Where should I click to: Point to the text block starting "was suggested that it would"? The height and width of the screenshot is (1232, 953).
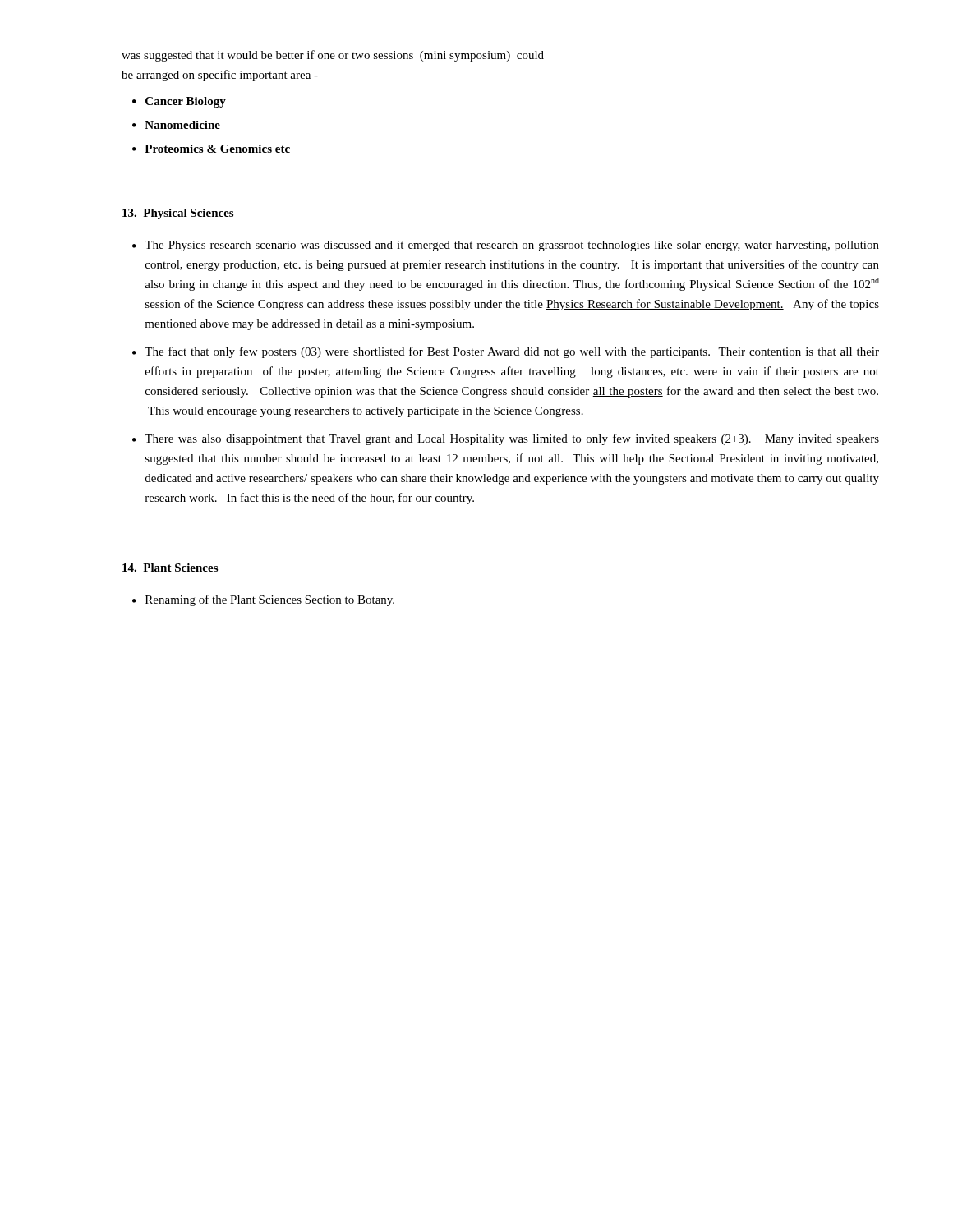click(333, 65)
